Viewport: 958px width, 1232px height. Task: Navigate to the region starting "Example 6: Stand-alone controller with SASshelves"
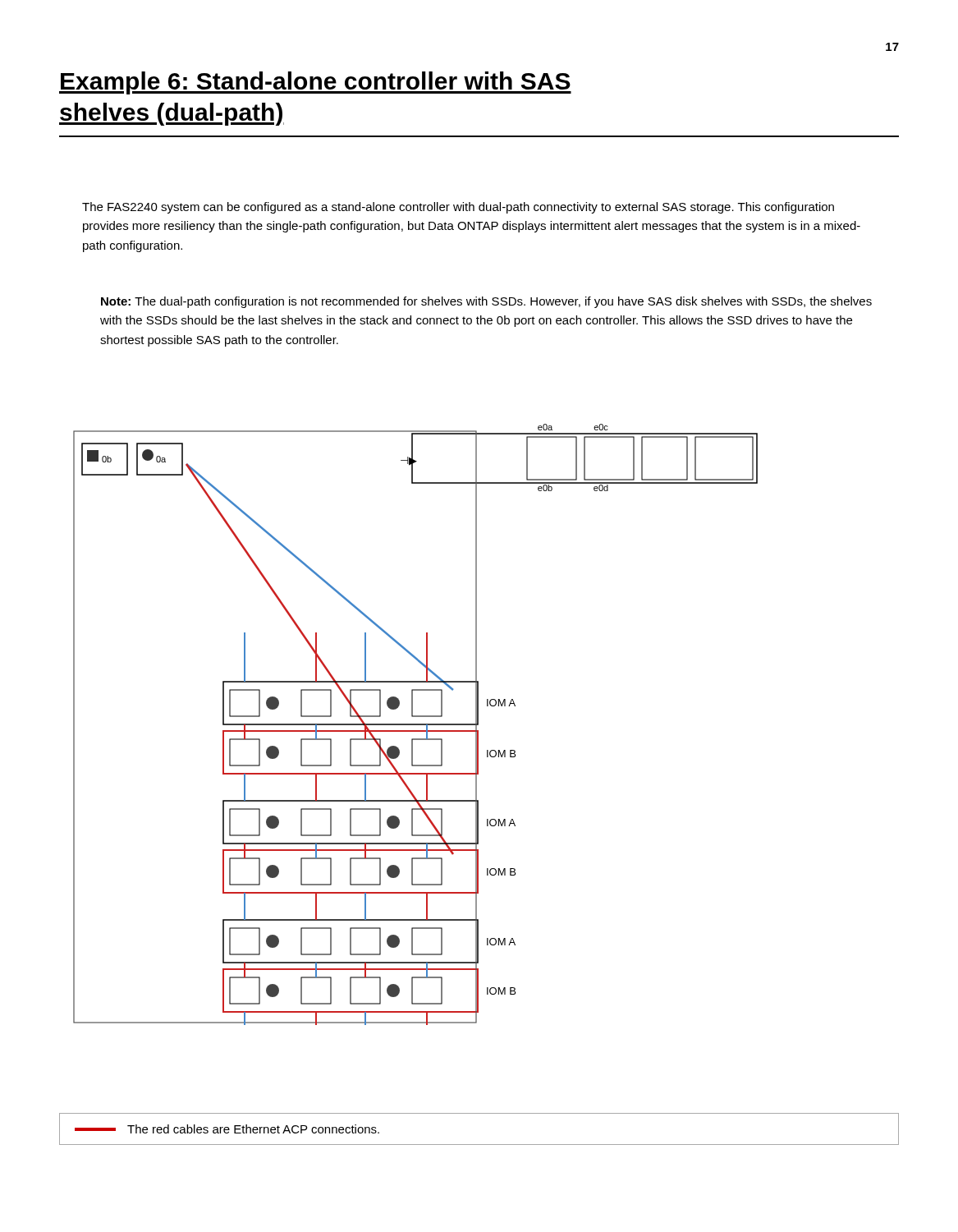[x=479, y=101]
